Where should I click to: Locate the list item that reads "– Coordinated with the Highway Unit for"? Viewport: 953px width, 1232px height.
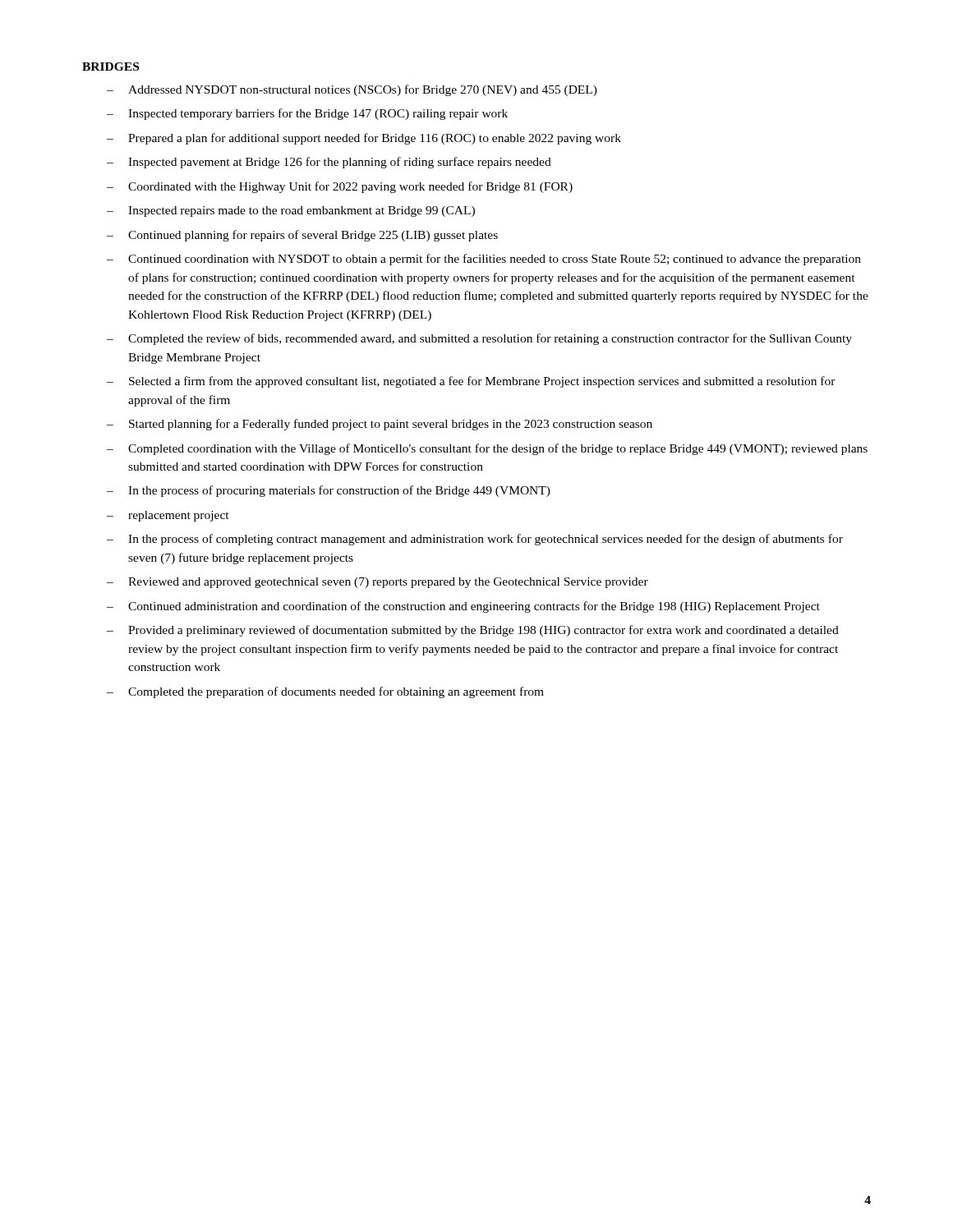point(489,187)
